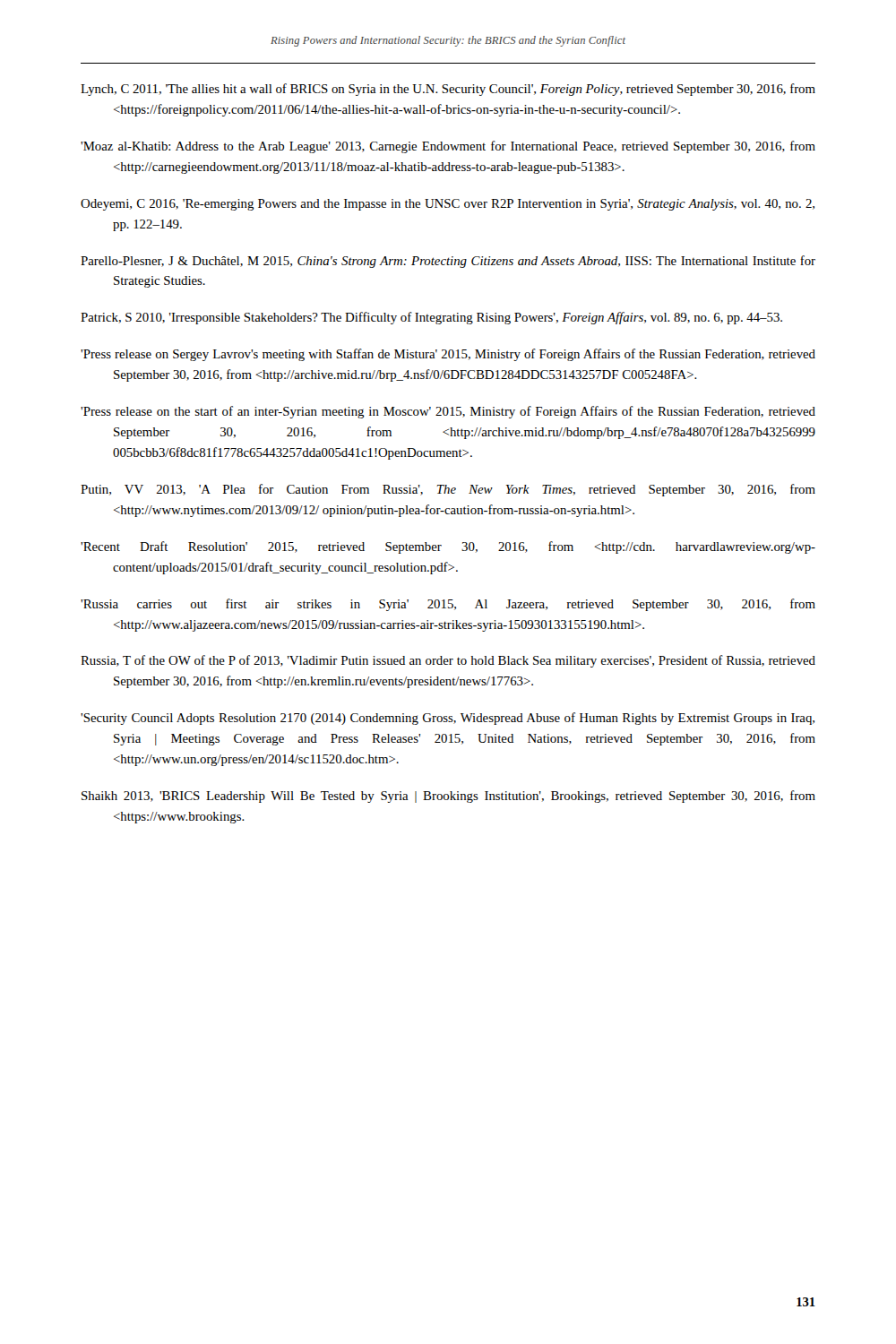Point to the passage starting "Putin, VV 2013,"
This screenshot has width=896, height=1344.
(x=448, y=499)
